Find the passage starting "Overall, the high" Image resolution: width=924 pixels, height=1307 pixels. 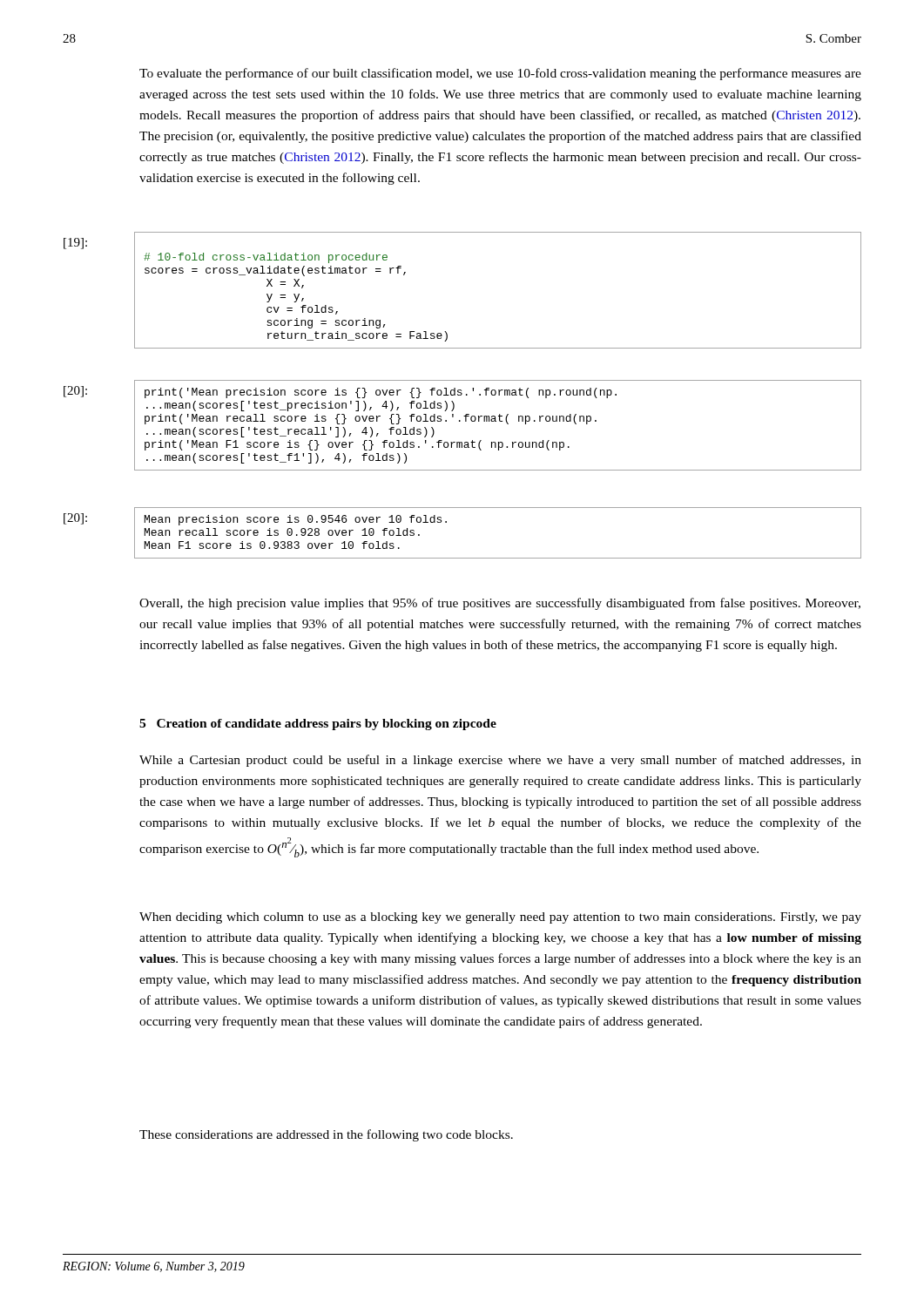tap(500, 623)
